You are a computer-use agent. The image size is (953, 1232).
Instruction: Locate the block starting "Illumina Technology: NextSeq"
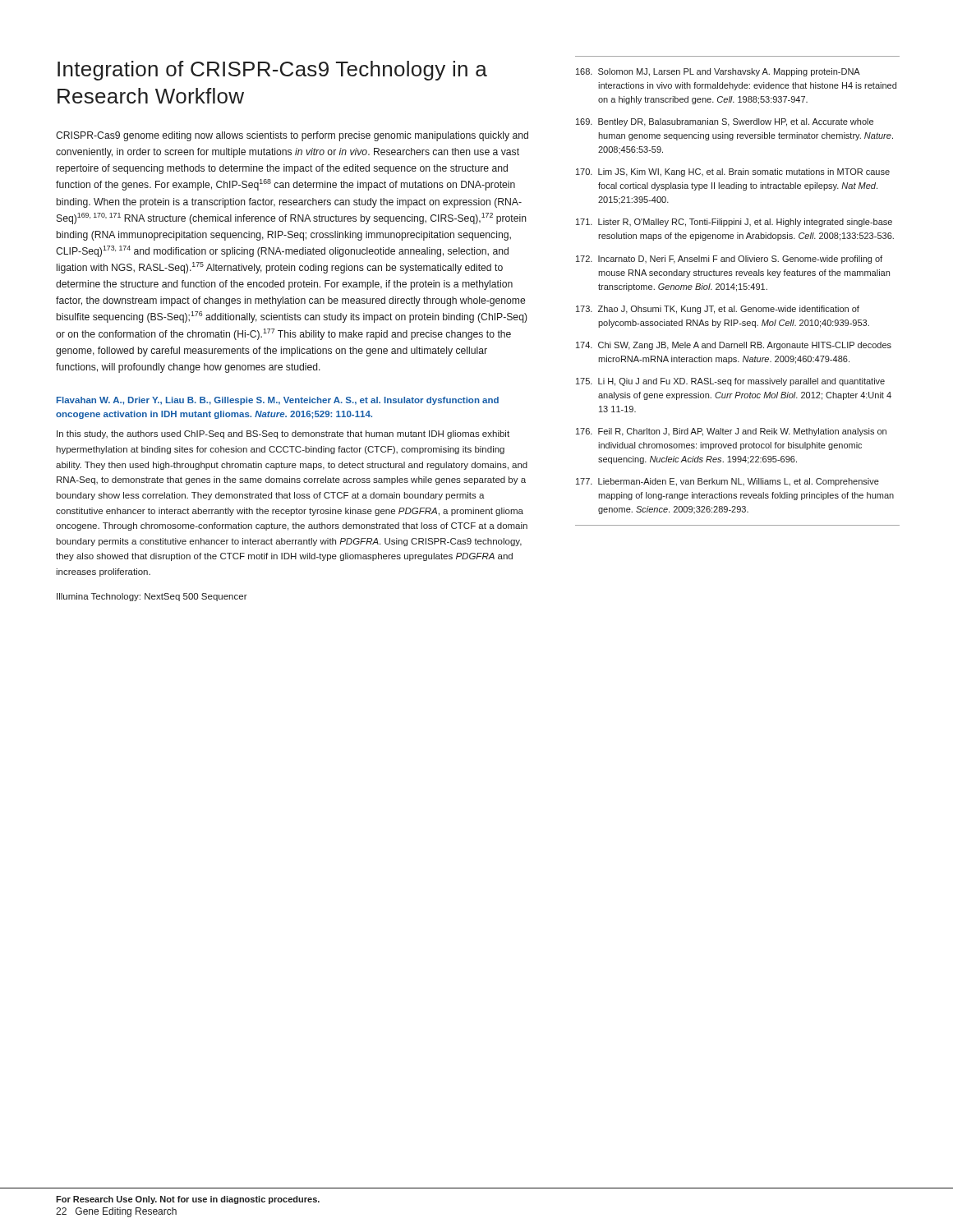pyautogui.click(x=151, y=596)
